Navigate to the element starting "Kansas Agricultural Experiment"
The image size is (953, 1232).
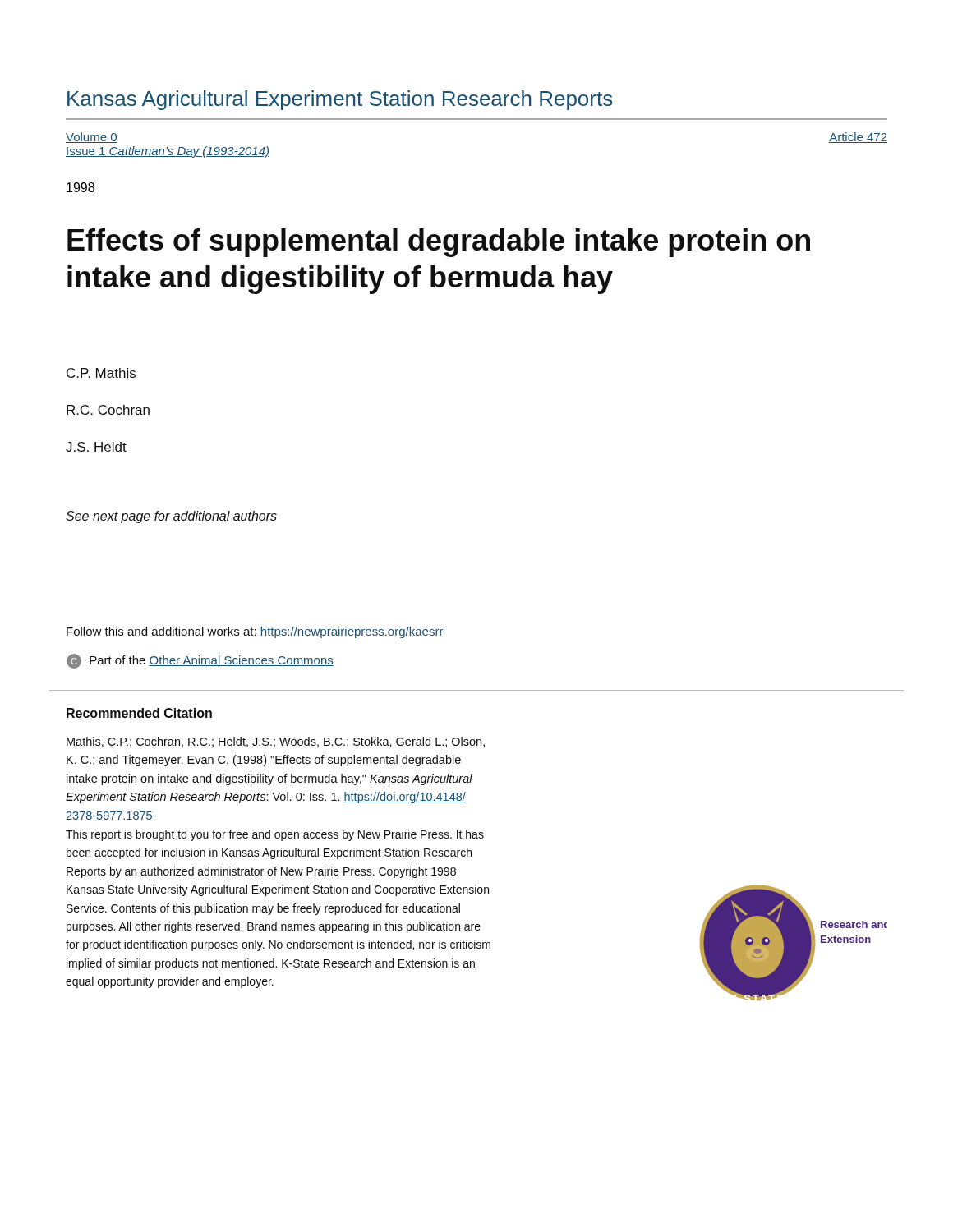point(476,103)
